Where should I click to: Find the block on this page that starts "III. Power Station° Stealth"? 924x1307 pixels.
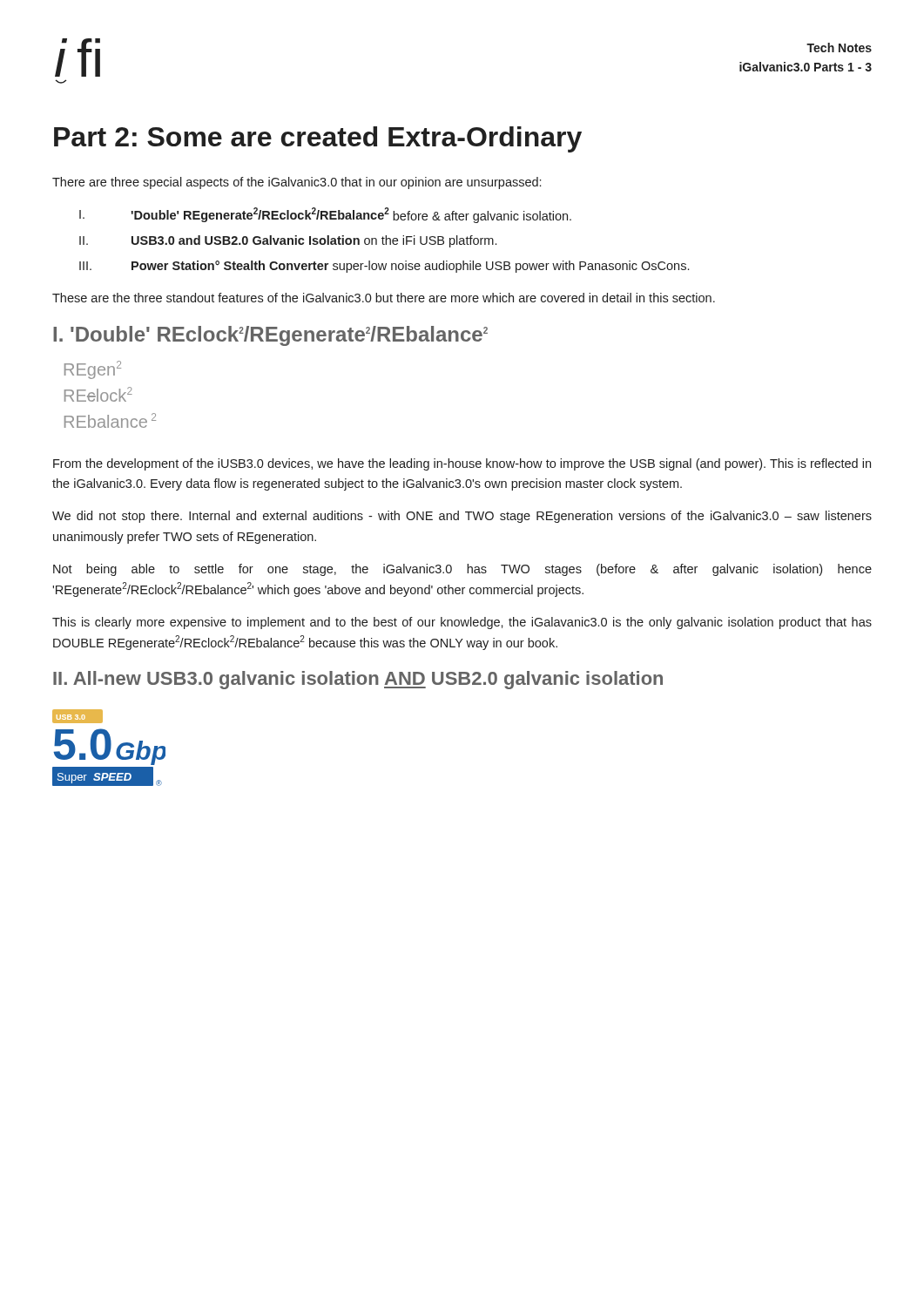click(x=462, y=266)
